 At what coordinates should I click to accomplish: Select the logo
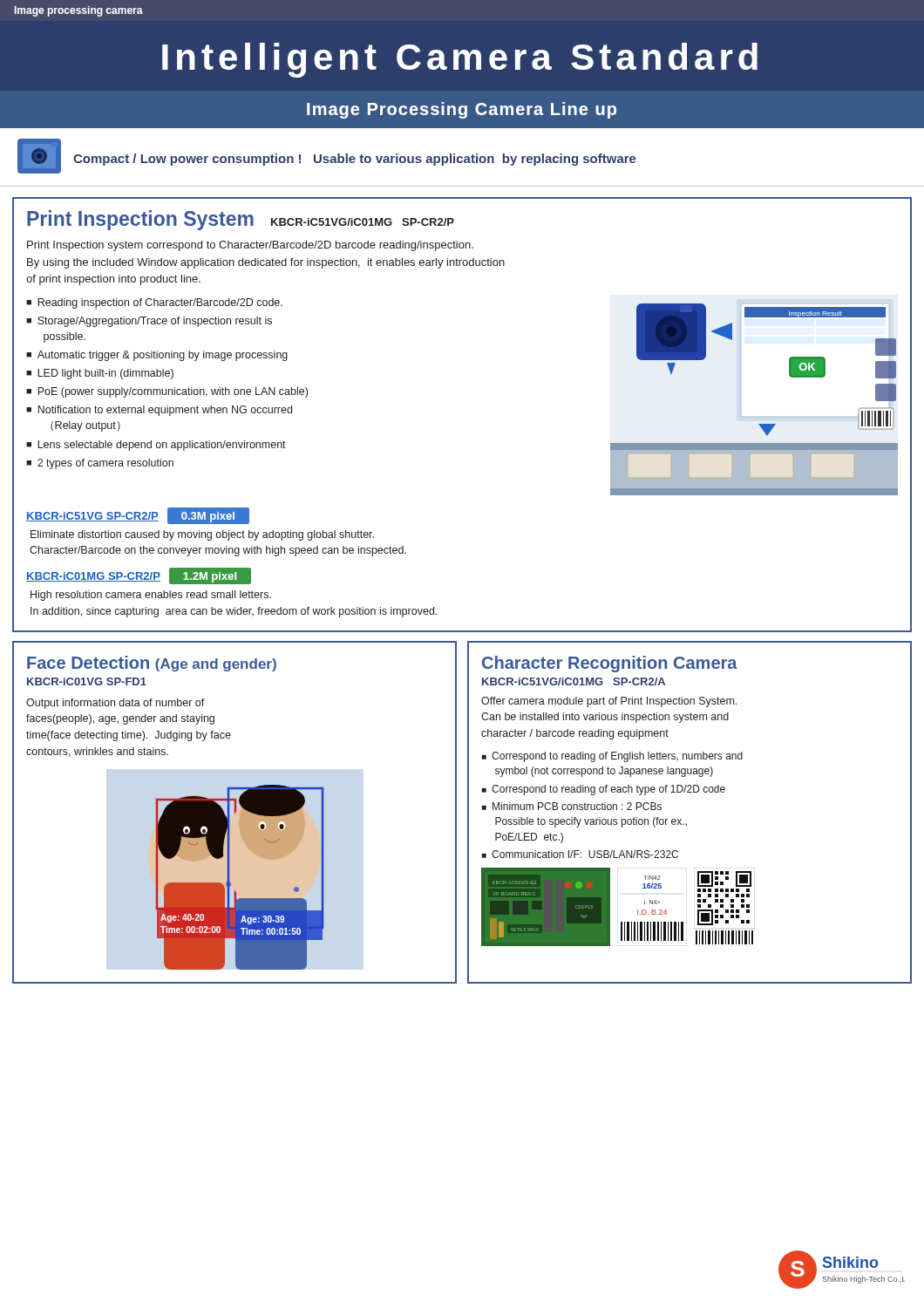pyautogui.click(x=842, y=1271)
